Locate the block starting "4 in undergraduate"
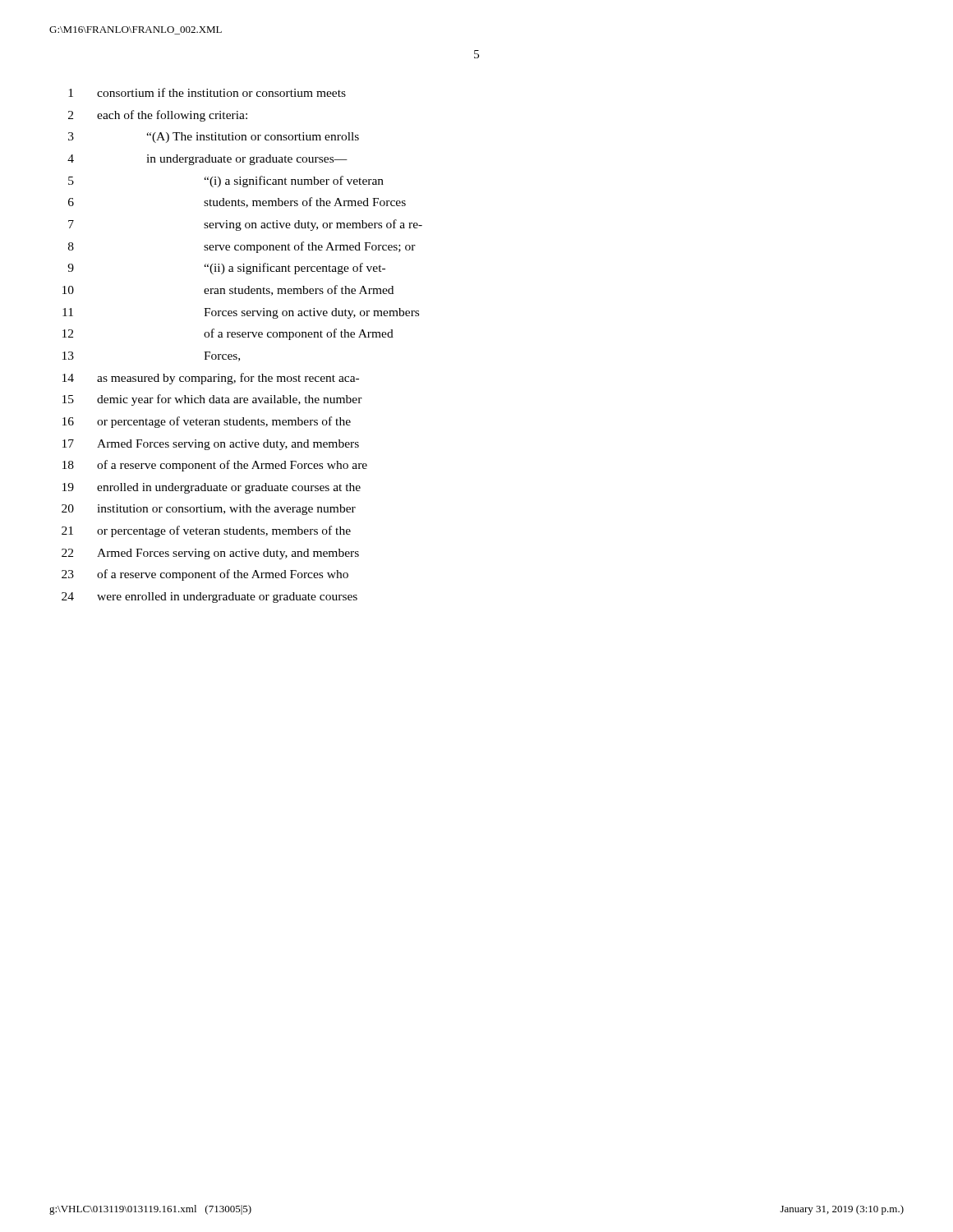This screenshot has height=1232, width=953. [x=207, y=160]
